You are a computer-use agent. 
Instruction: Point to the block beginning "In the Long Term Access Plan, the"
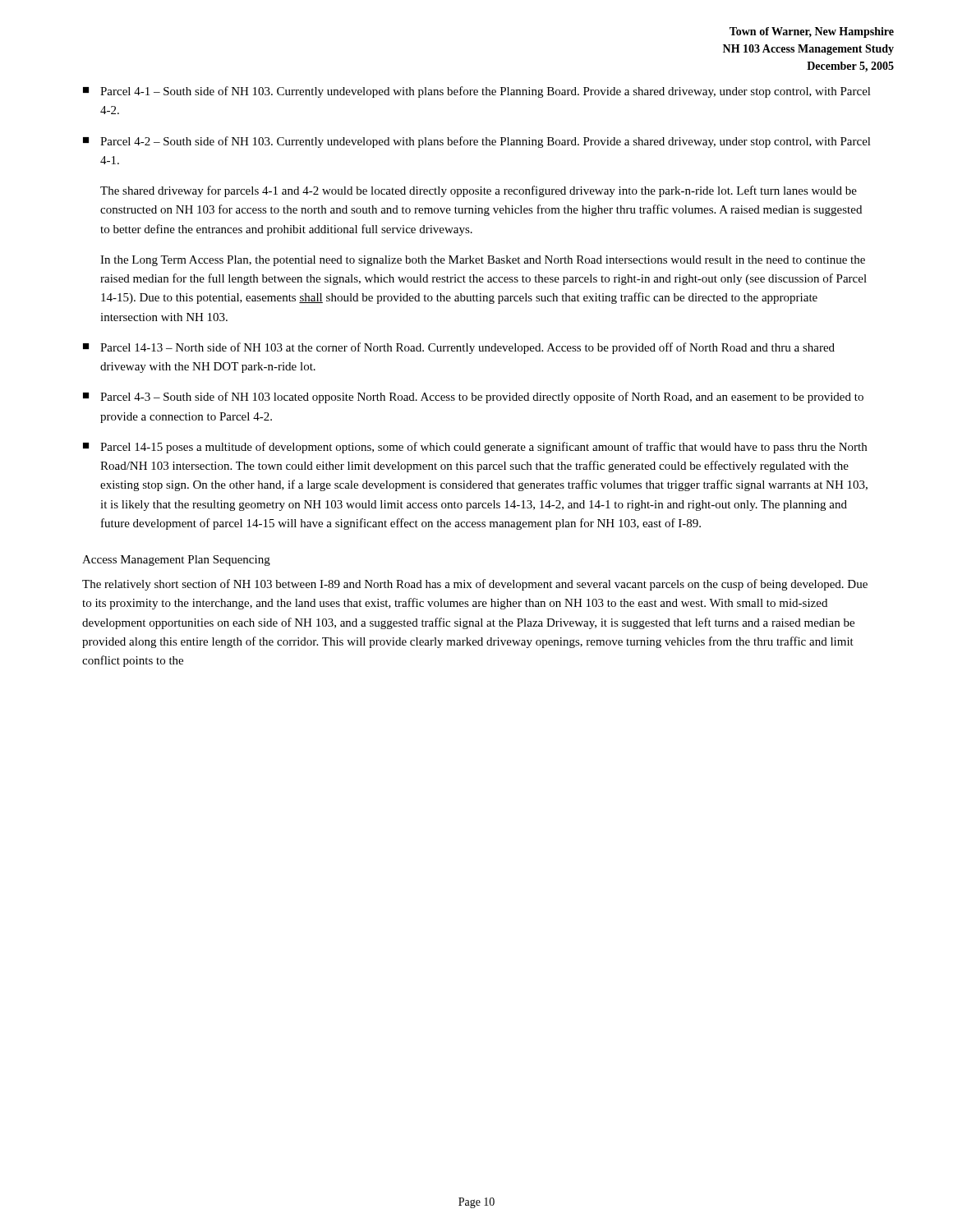(x=484, y=288)
